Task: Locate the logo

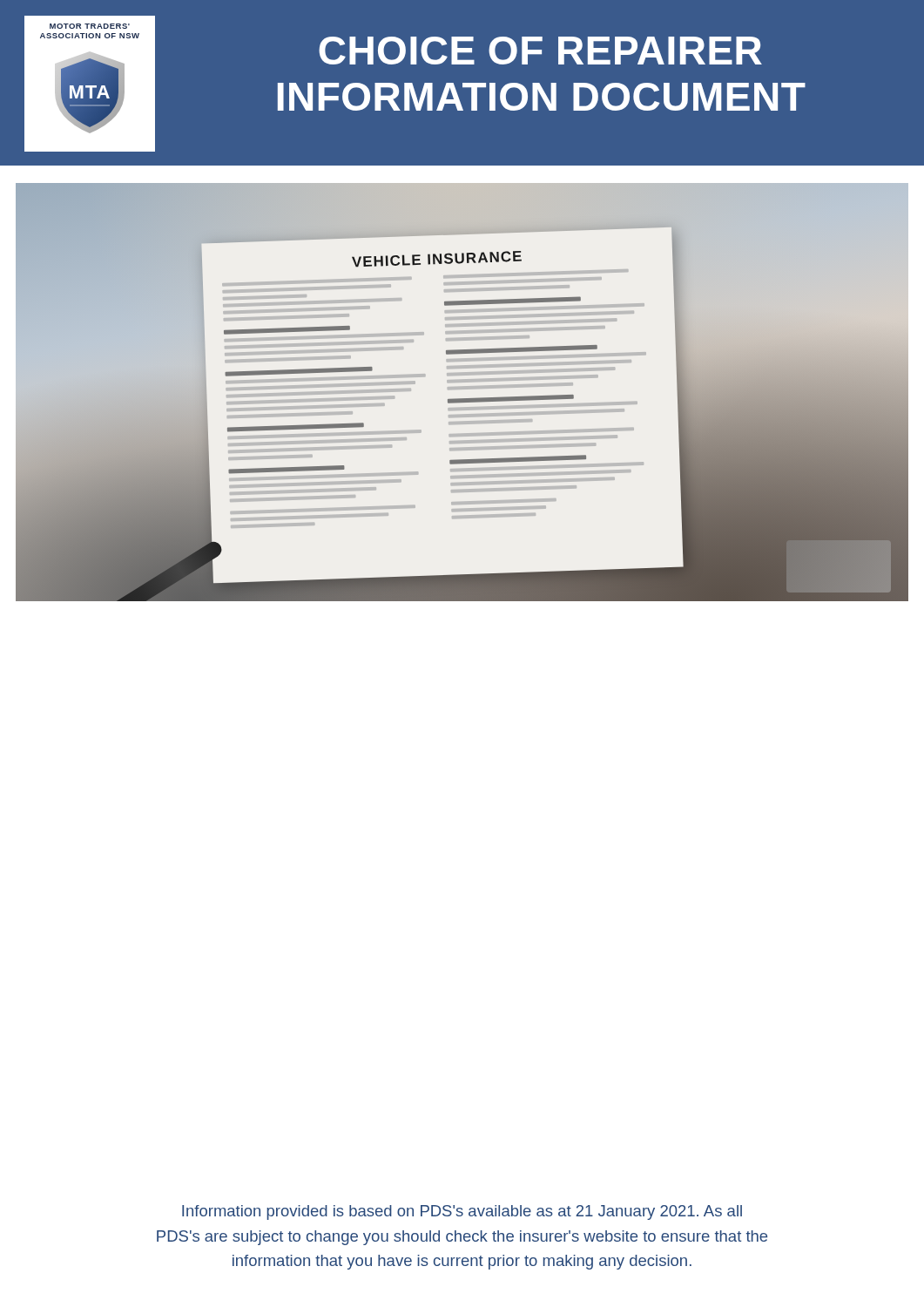Action: coord(90,84)
